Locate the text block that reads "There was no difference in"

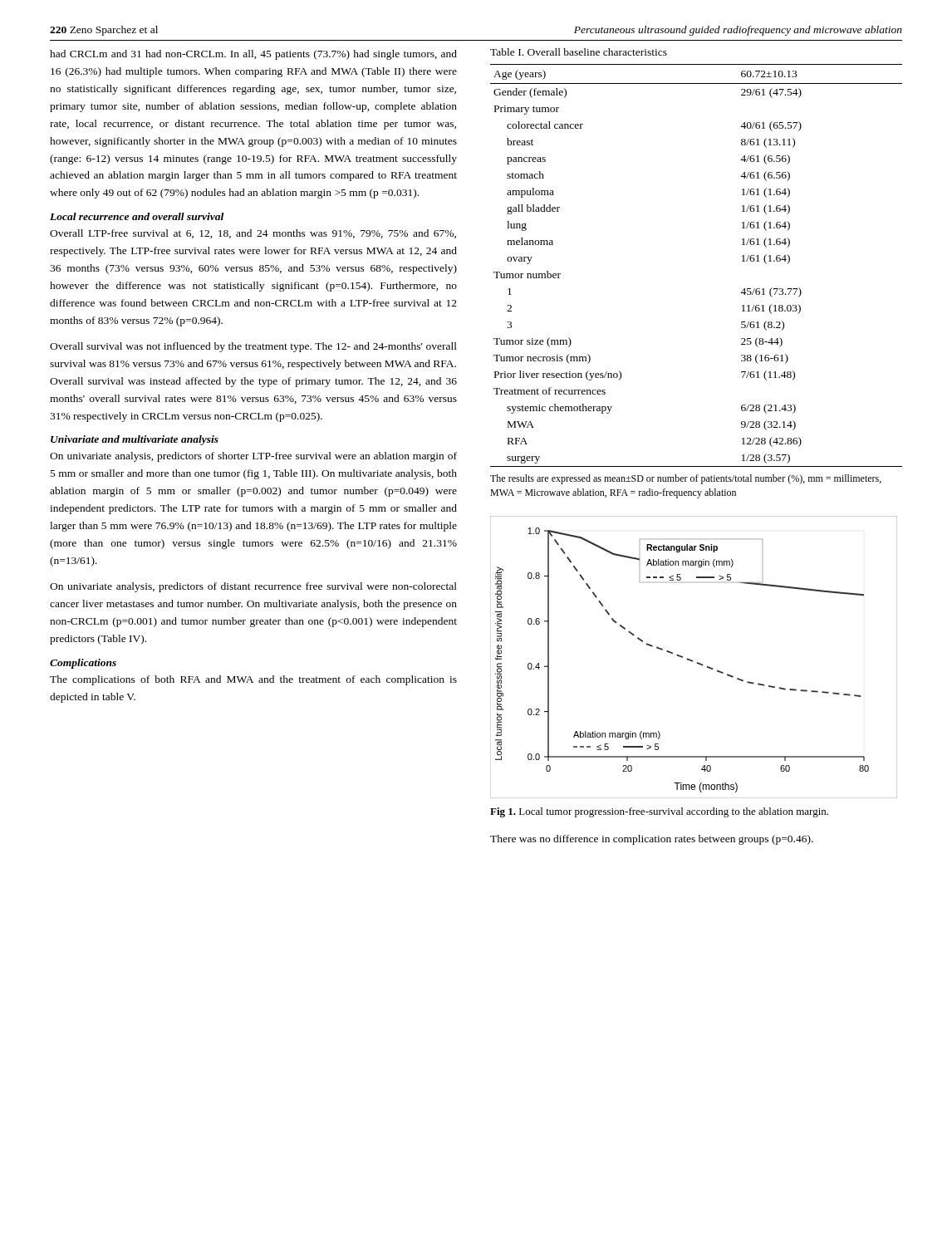[652, 839]
